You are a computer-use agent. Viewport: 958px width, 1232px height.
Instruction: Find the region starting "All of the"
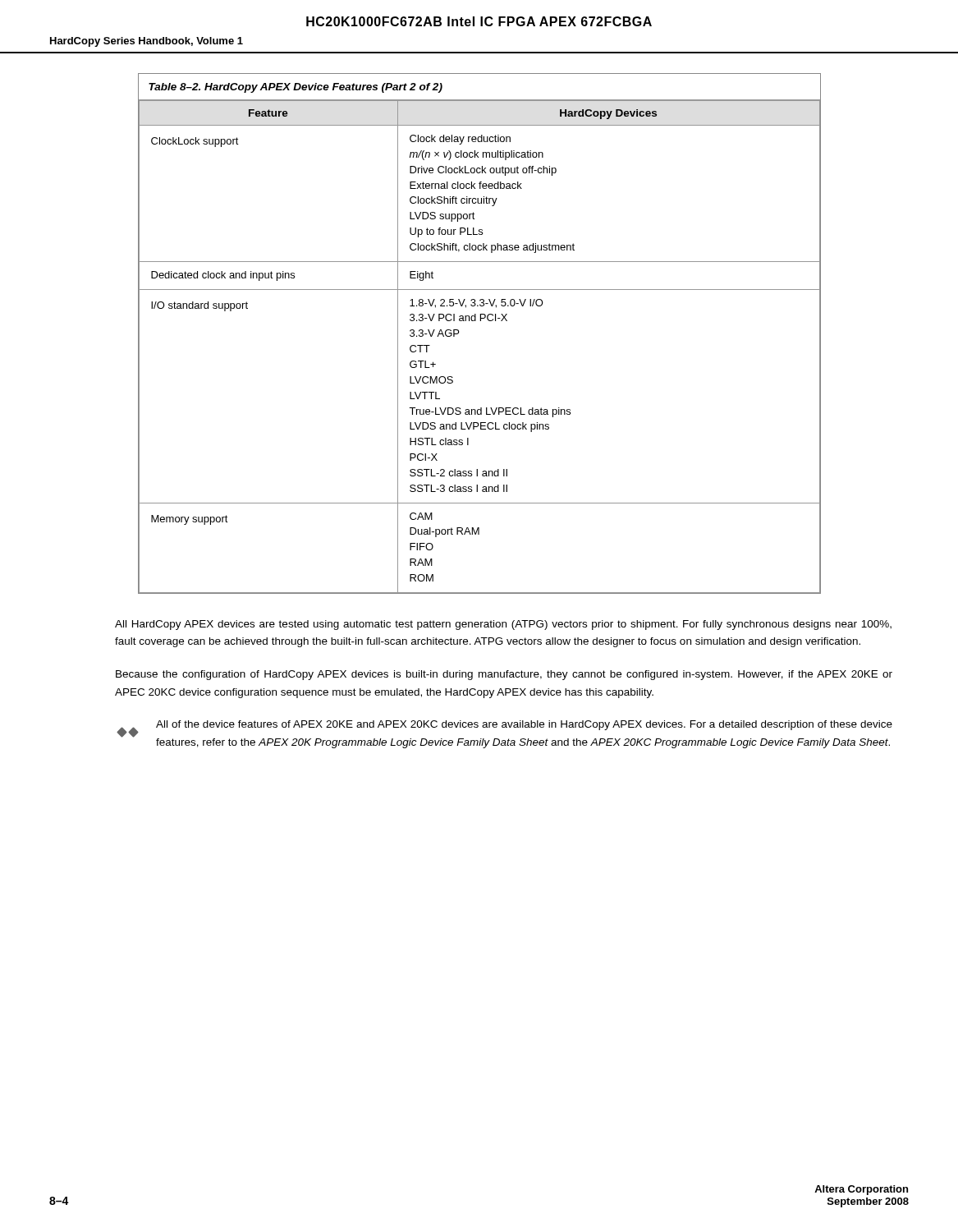point(524,733)
